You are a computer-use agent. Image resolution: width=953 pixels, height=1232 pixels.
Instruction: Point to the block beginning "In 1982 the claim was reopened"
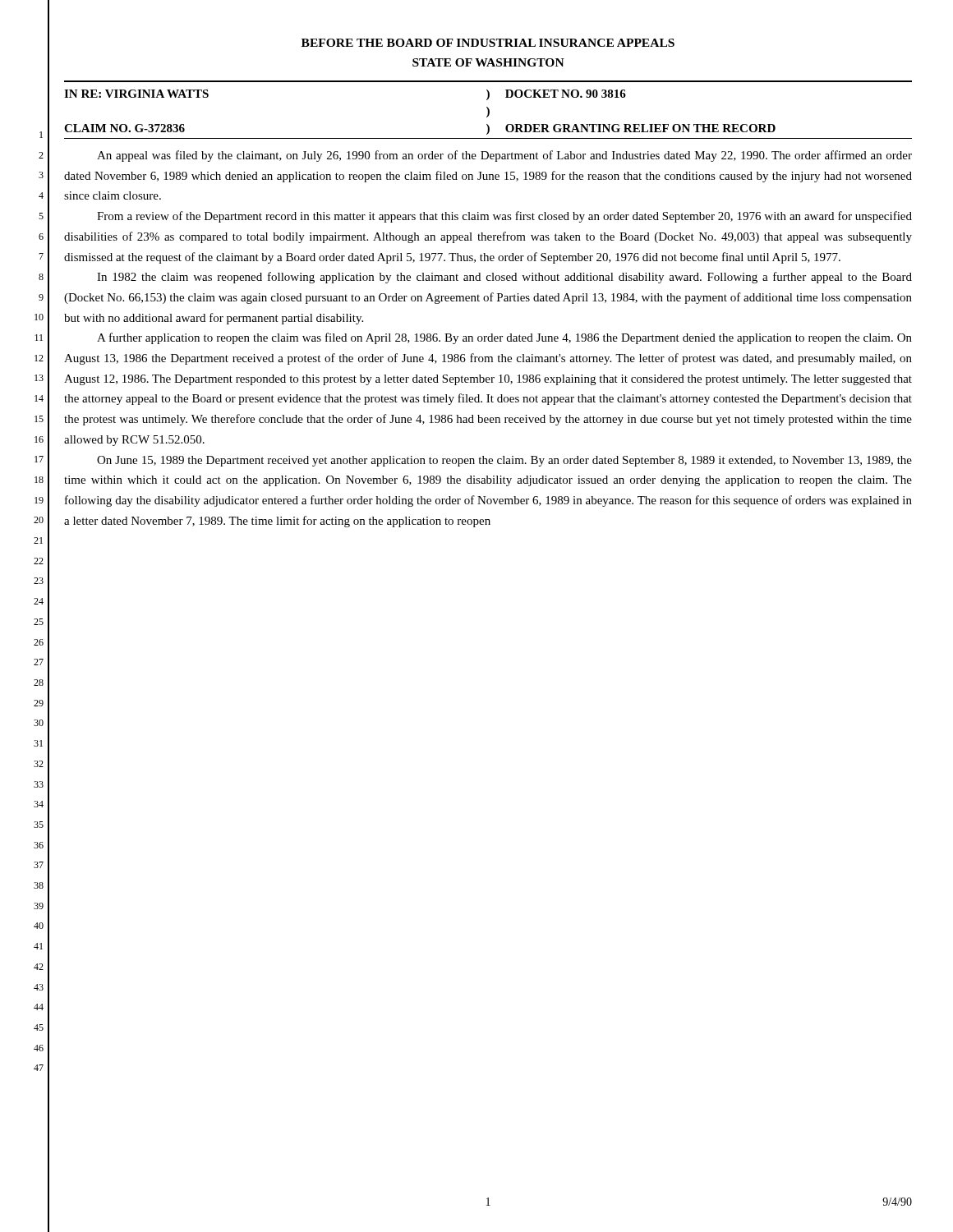click(488, 298)
